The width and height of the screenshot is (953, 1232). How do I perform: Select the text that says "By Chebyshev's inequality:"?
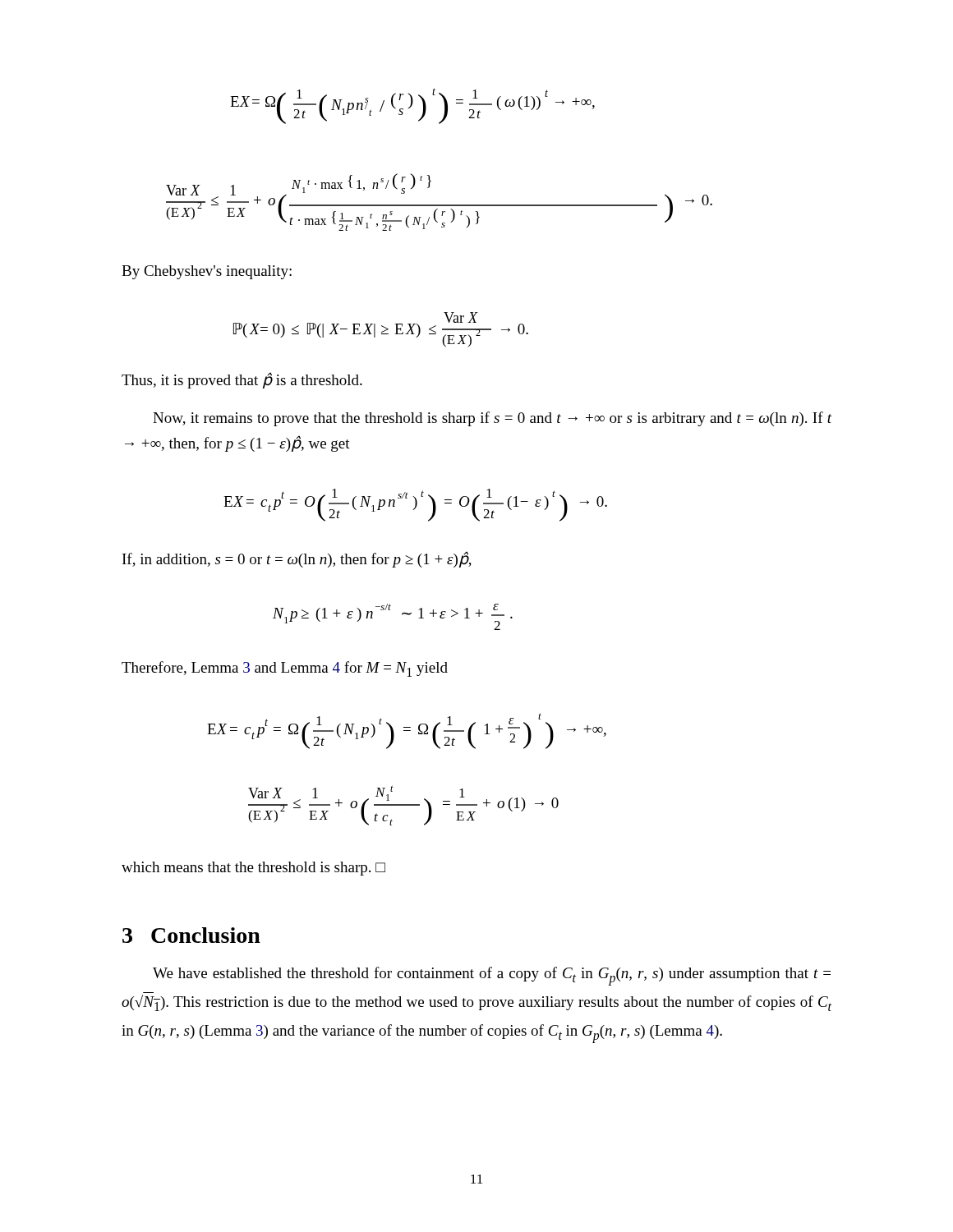[x=207, y=271]
